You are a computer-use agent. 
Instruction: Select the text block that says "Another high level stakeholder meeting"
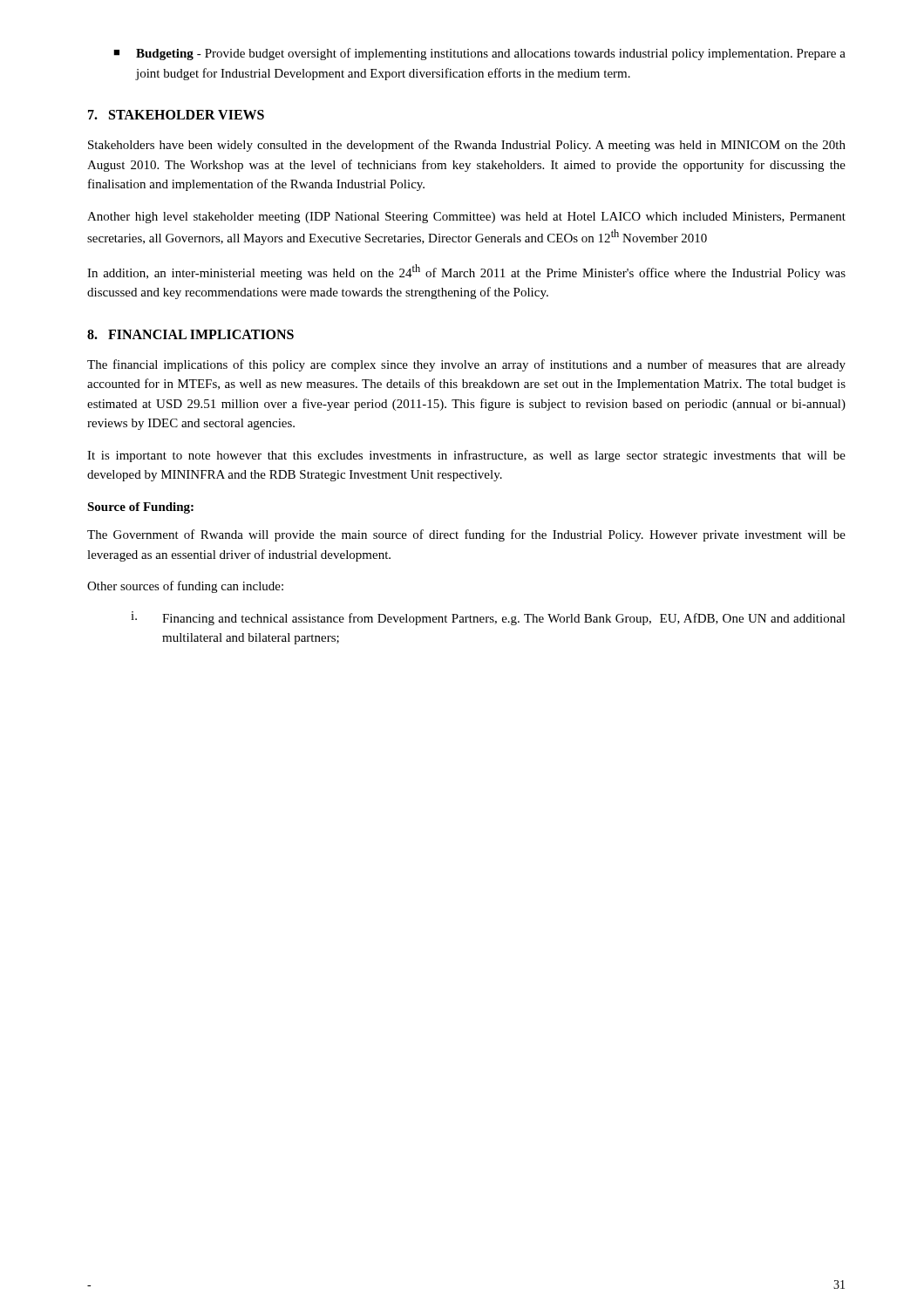coord(466,227)
